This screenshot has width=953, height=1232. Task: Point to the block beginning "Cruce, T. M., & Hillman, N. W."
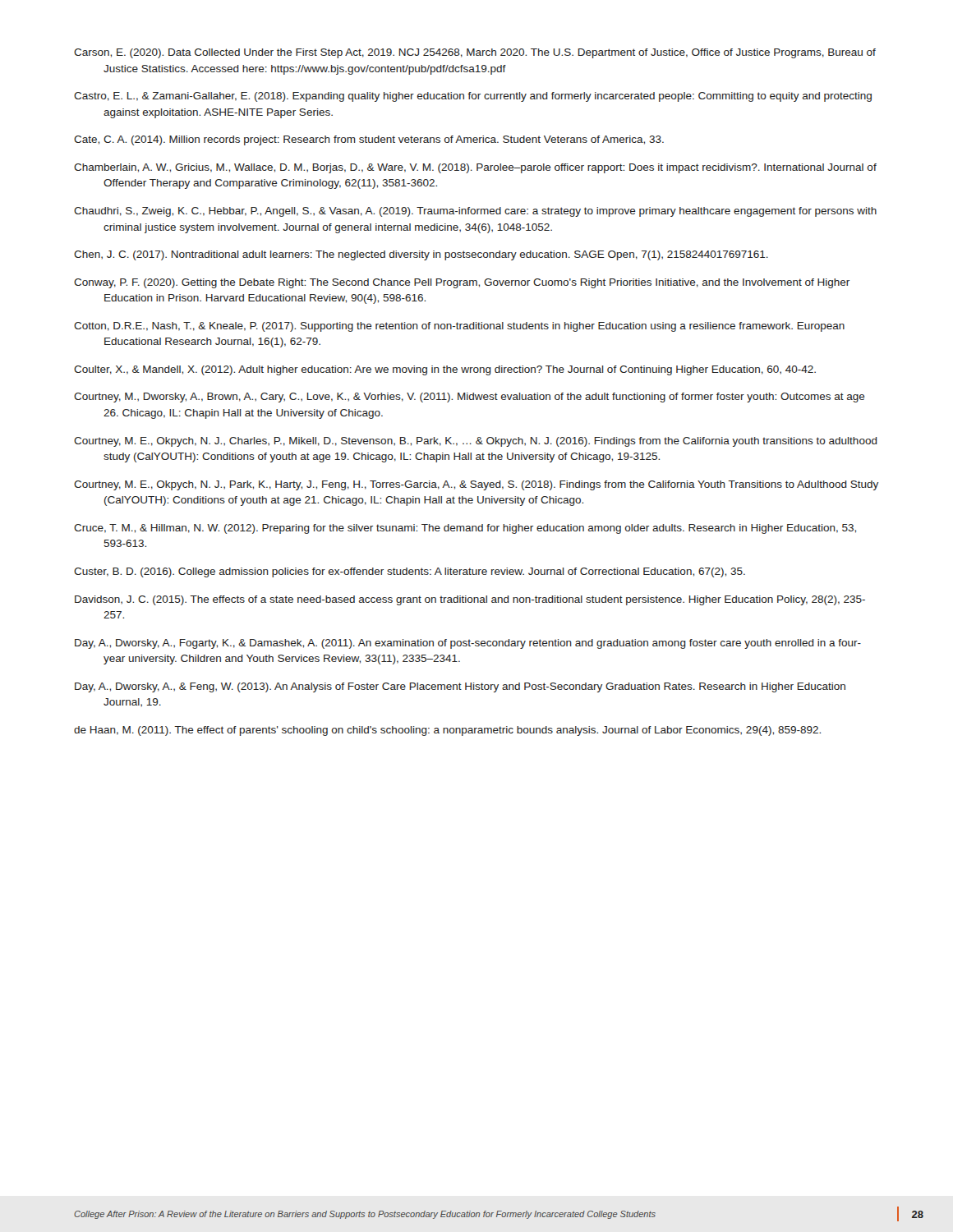(465, 536)
